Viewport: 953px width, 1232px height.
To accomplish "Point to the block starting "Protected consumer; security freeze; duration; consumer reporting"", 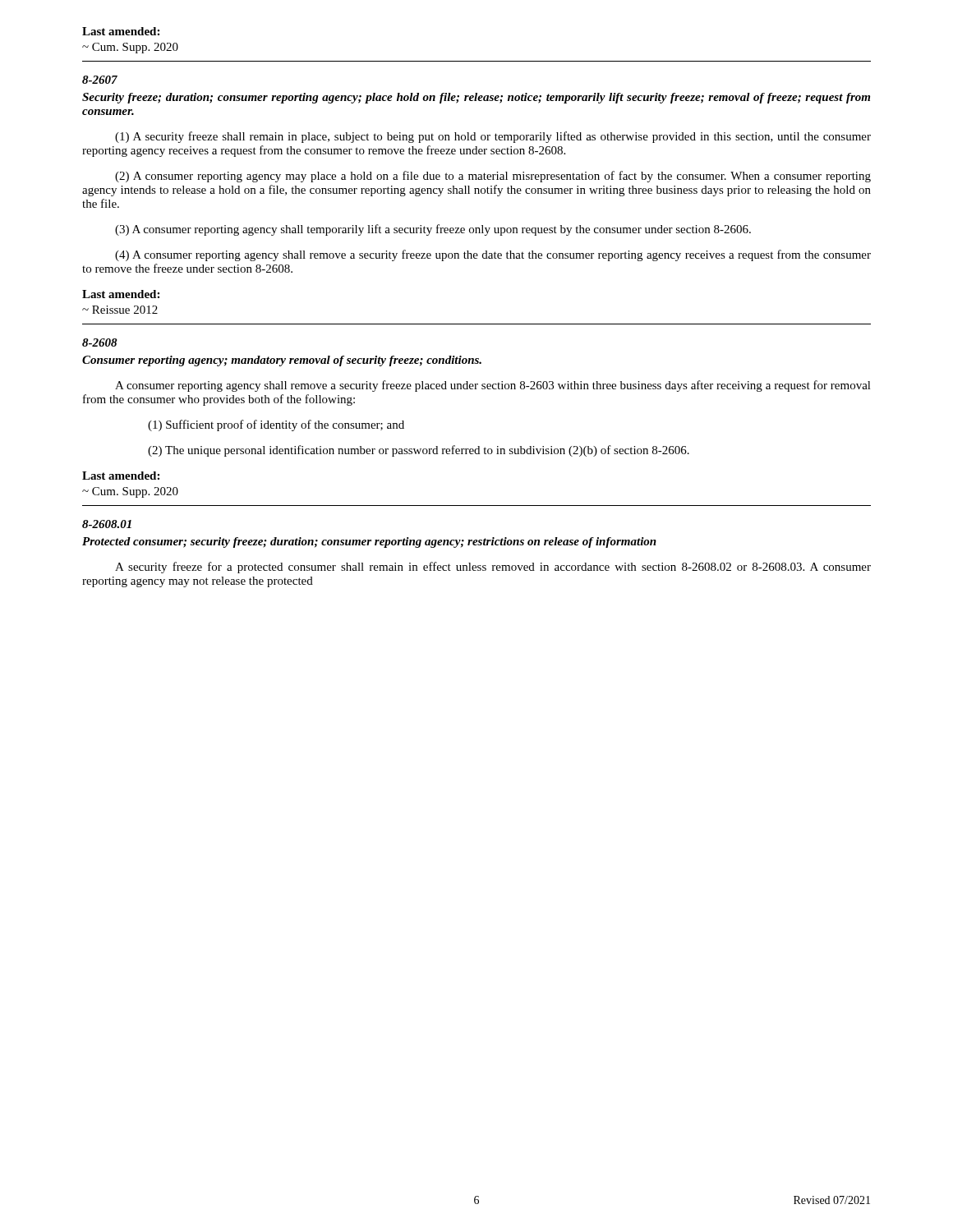I will [476, 542].
